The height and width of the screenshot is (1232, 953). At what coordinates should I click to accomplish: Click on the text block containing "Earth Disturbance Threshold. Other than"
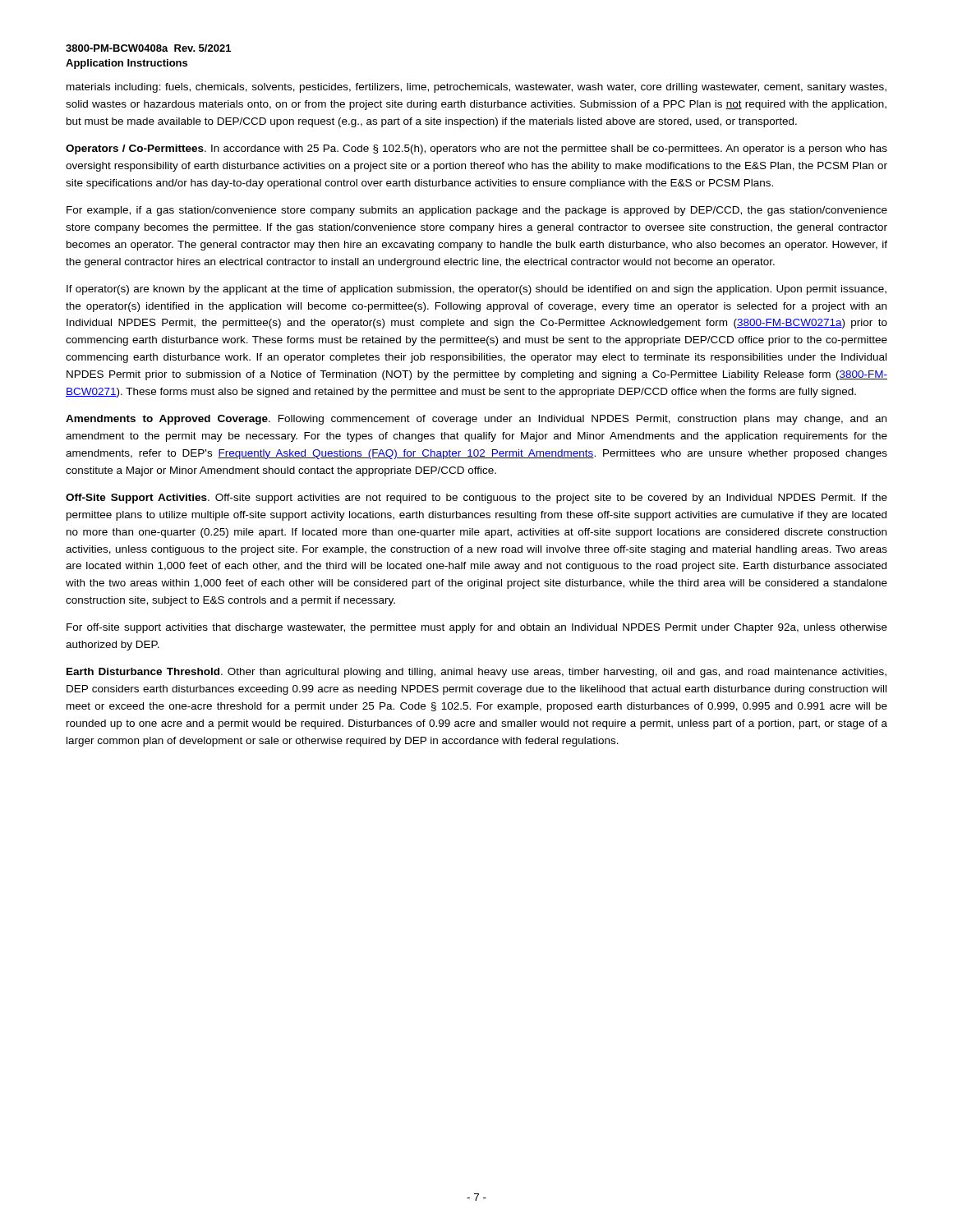(476, 707)
